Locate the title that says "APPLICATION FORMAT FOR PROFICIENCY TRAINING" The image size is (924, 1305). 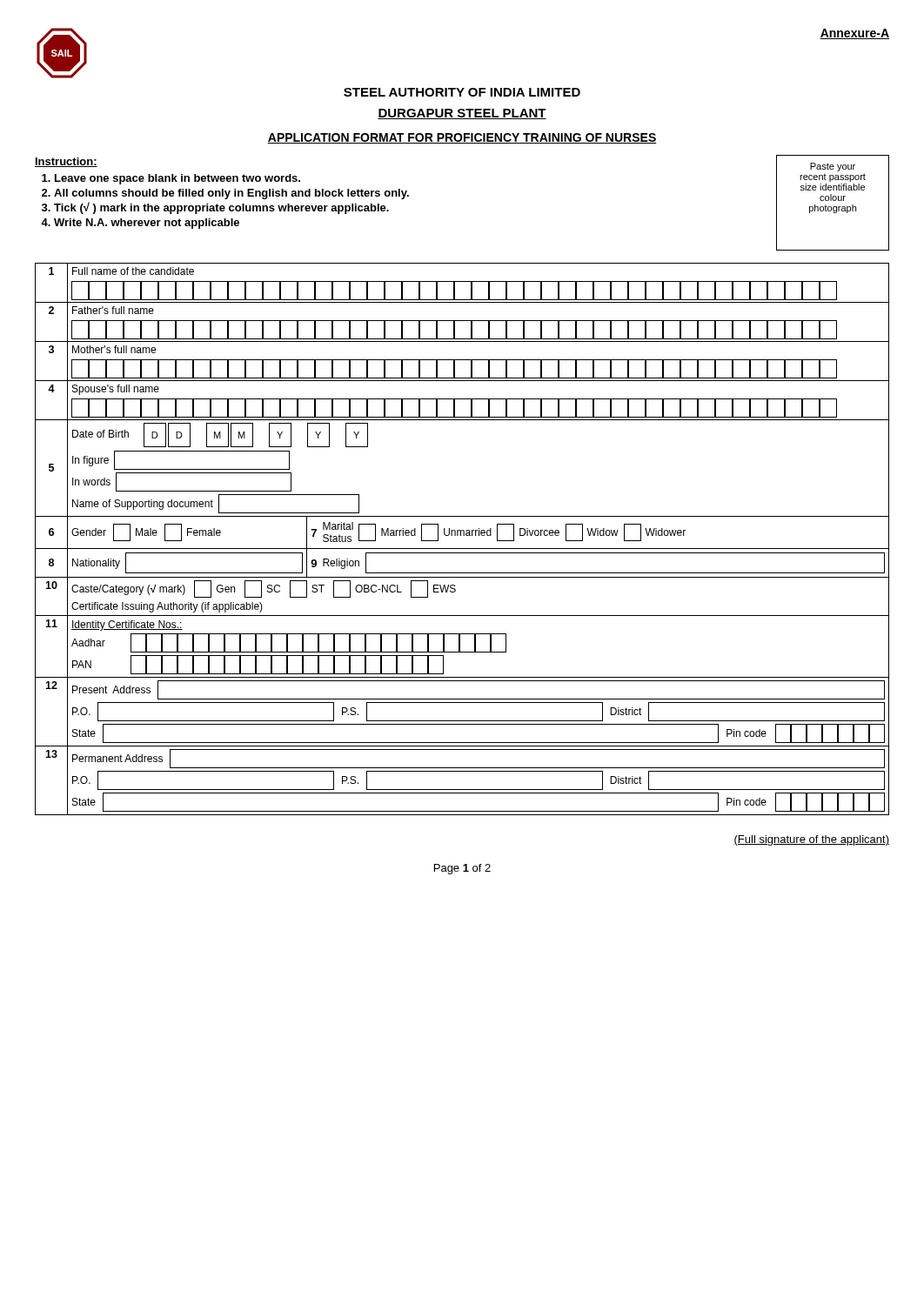[462, 137]
